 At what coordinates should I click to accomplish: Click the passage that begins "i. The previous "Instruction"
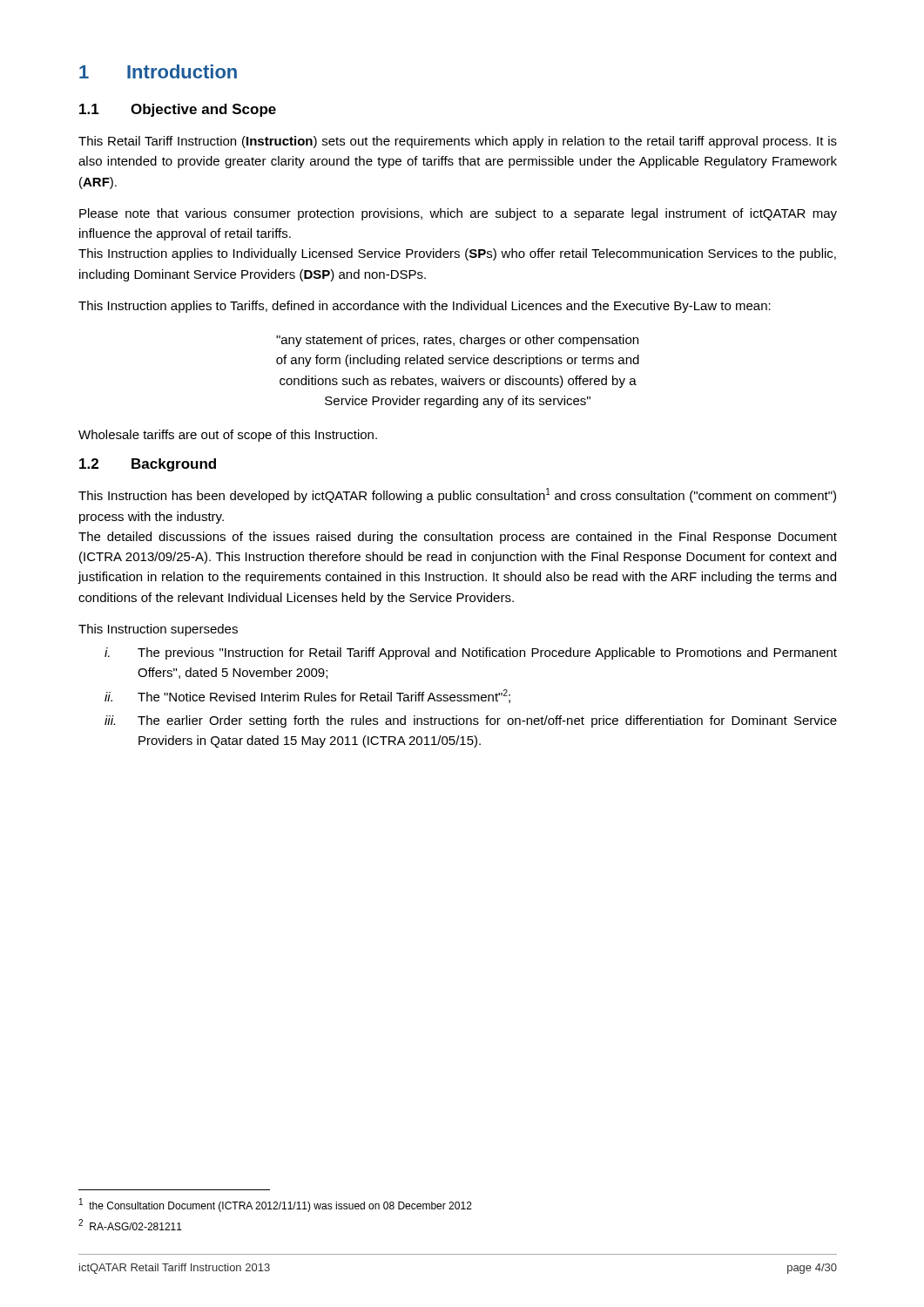471,662
